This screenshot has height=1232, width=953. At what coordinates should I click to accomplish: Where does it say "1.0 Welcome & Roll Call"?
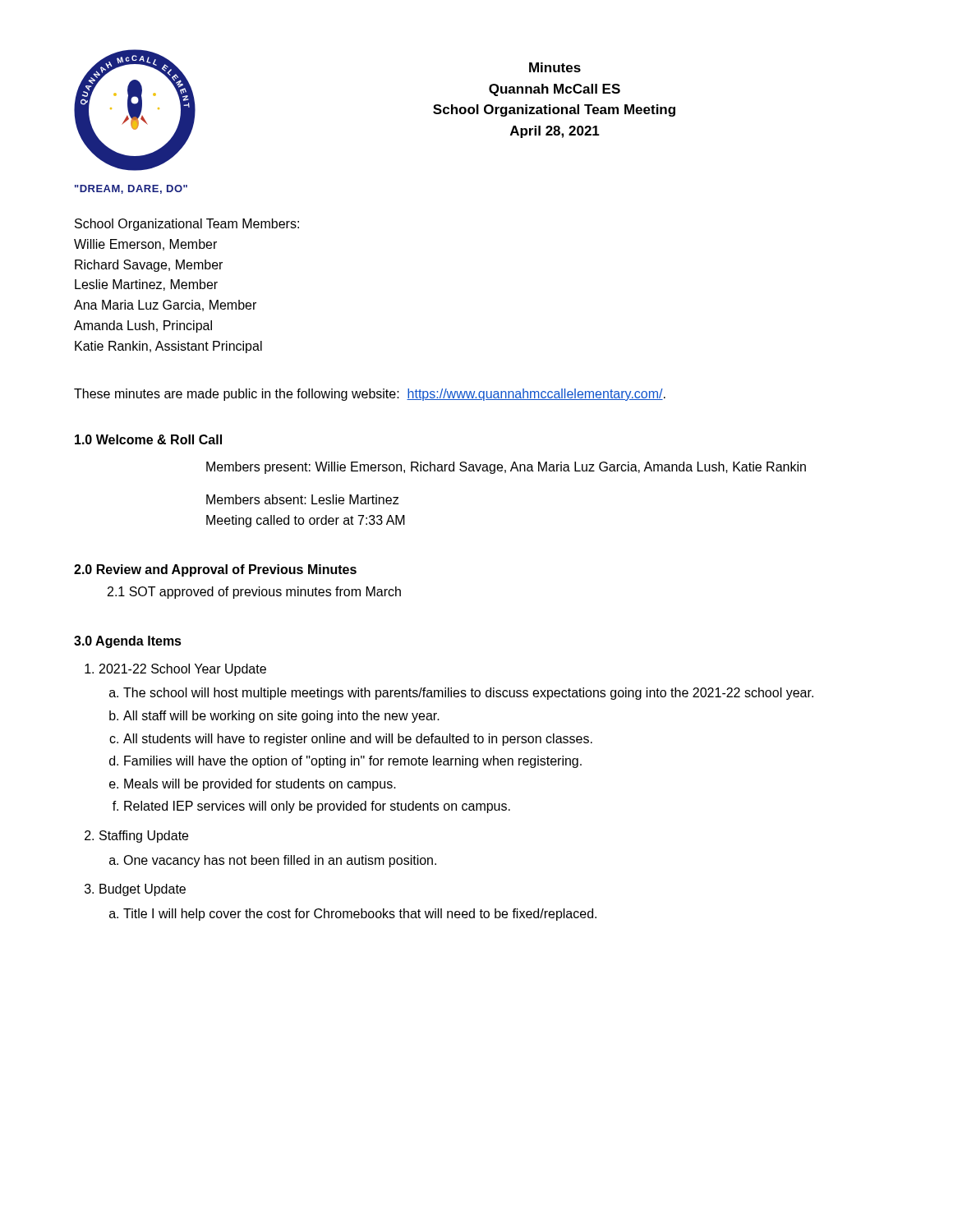[x=148, y=440]
